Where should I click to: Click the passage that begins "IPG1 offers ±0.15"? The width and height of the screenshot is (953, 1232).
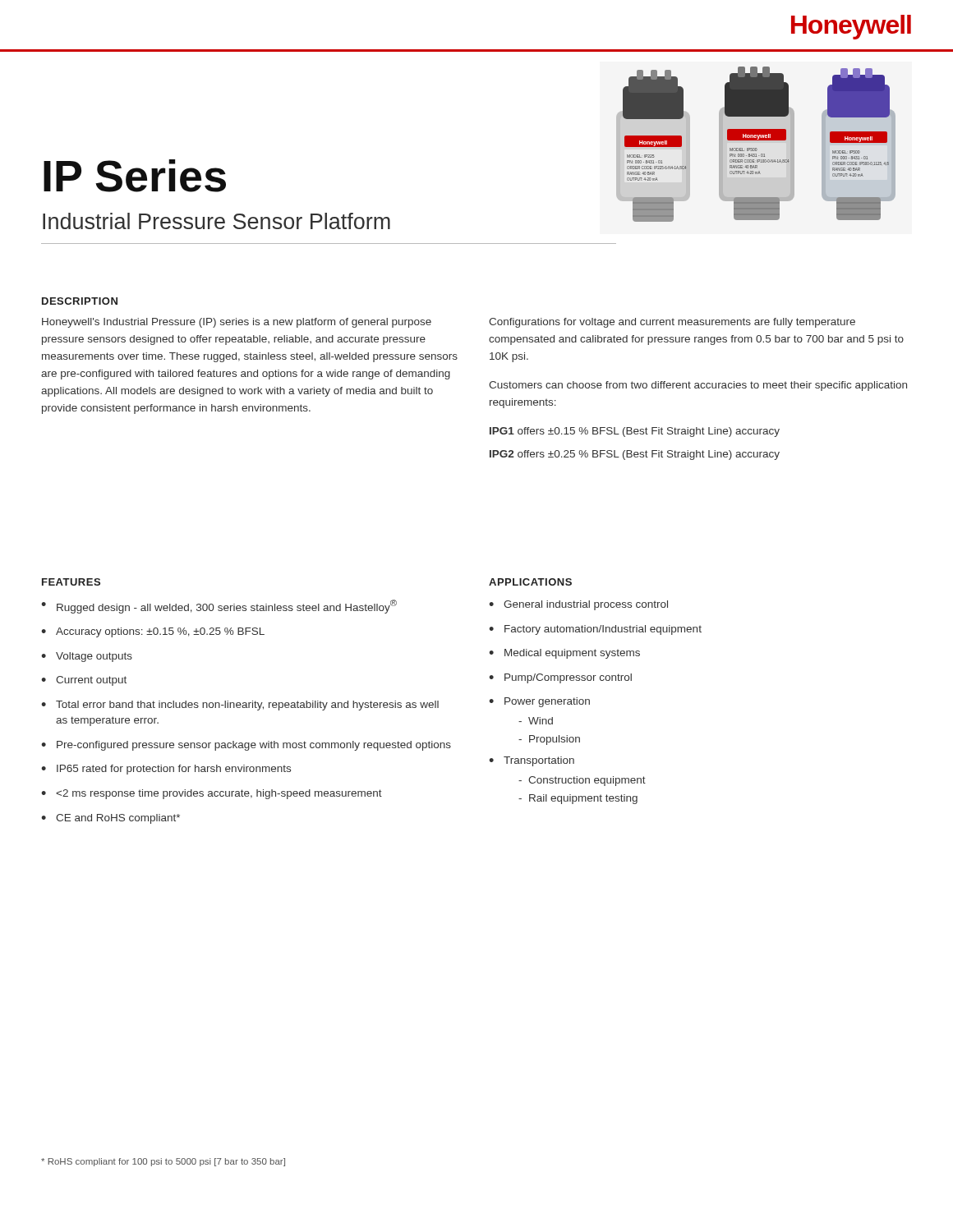[x=634, y=430]
